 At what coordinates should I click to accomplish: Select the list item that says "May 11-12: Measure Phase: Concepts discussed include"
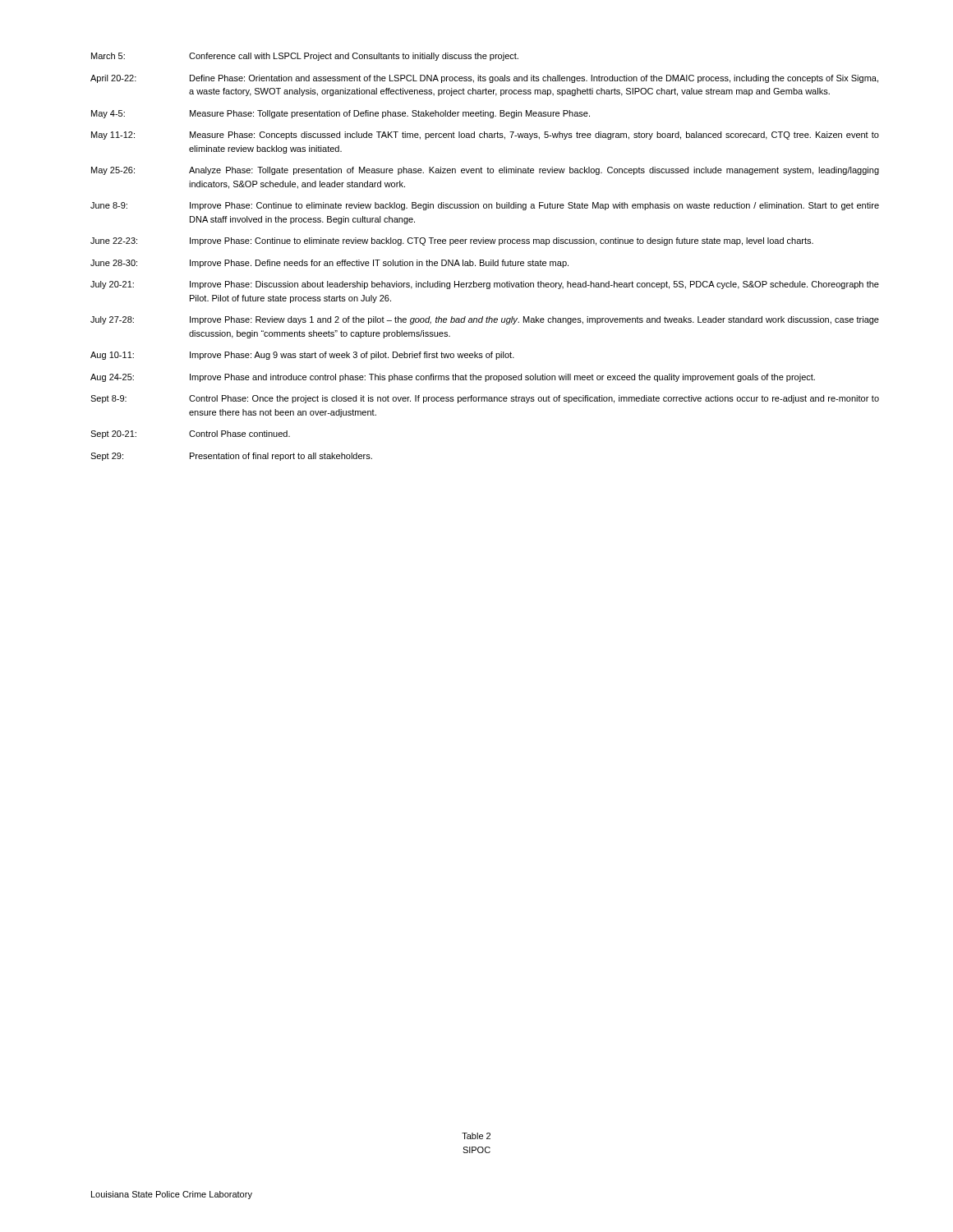(x=485, y=142)
